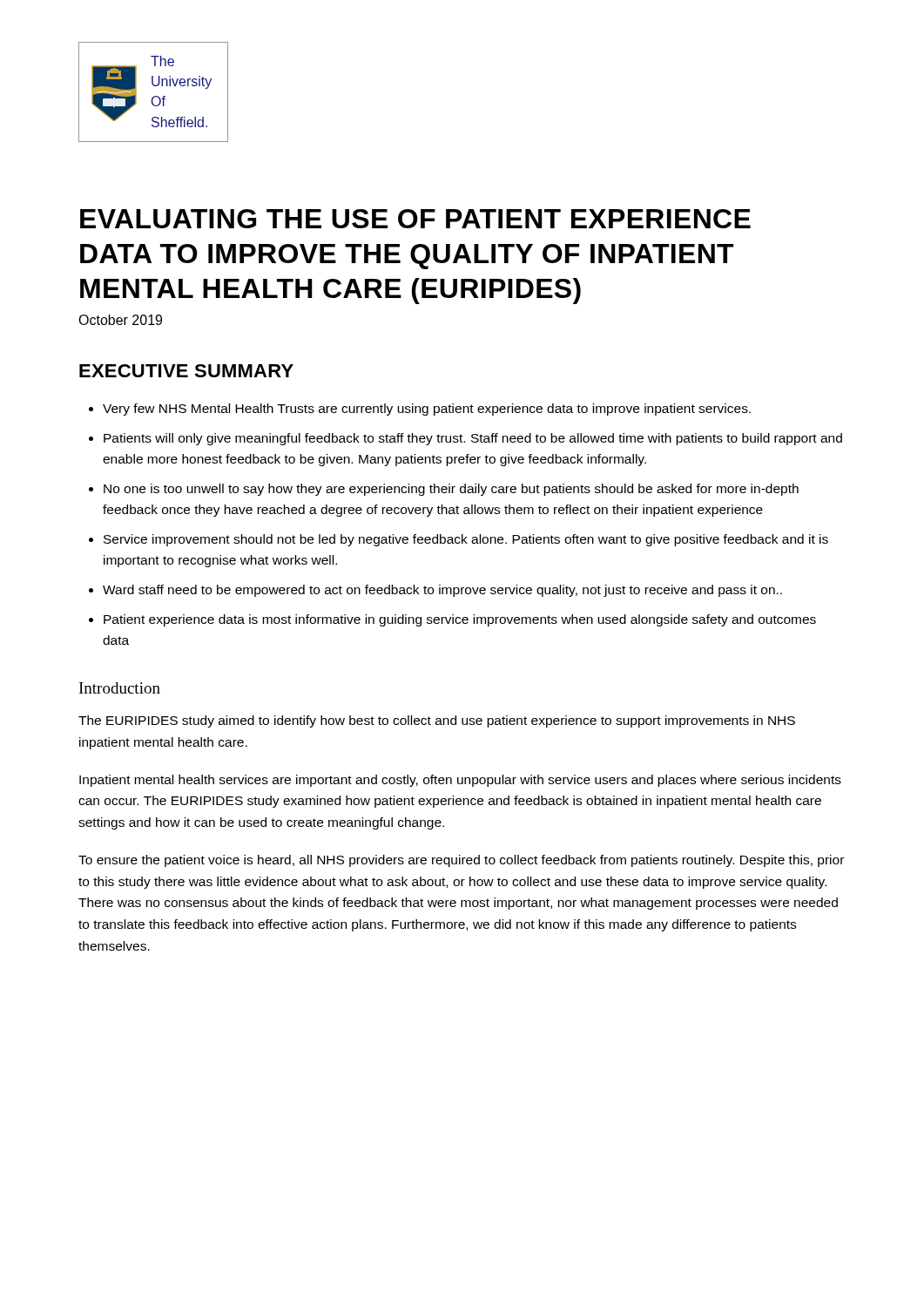Select the title that says "EVALUATING THE USE OF PATIENT EXPERIENCEDATA TO IMPROVE"
This screenshot has width=924, height=1307.
(x=462, y=265)
